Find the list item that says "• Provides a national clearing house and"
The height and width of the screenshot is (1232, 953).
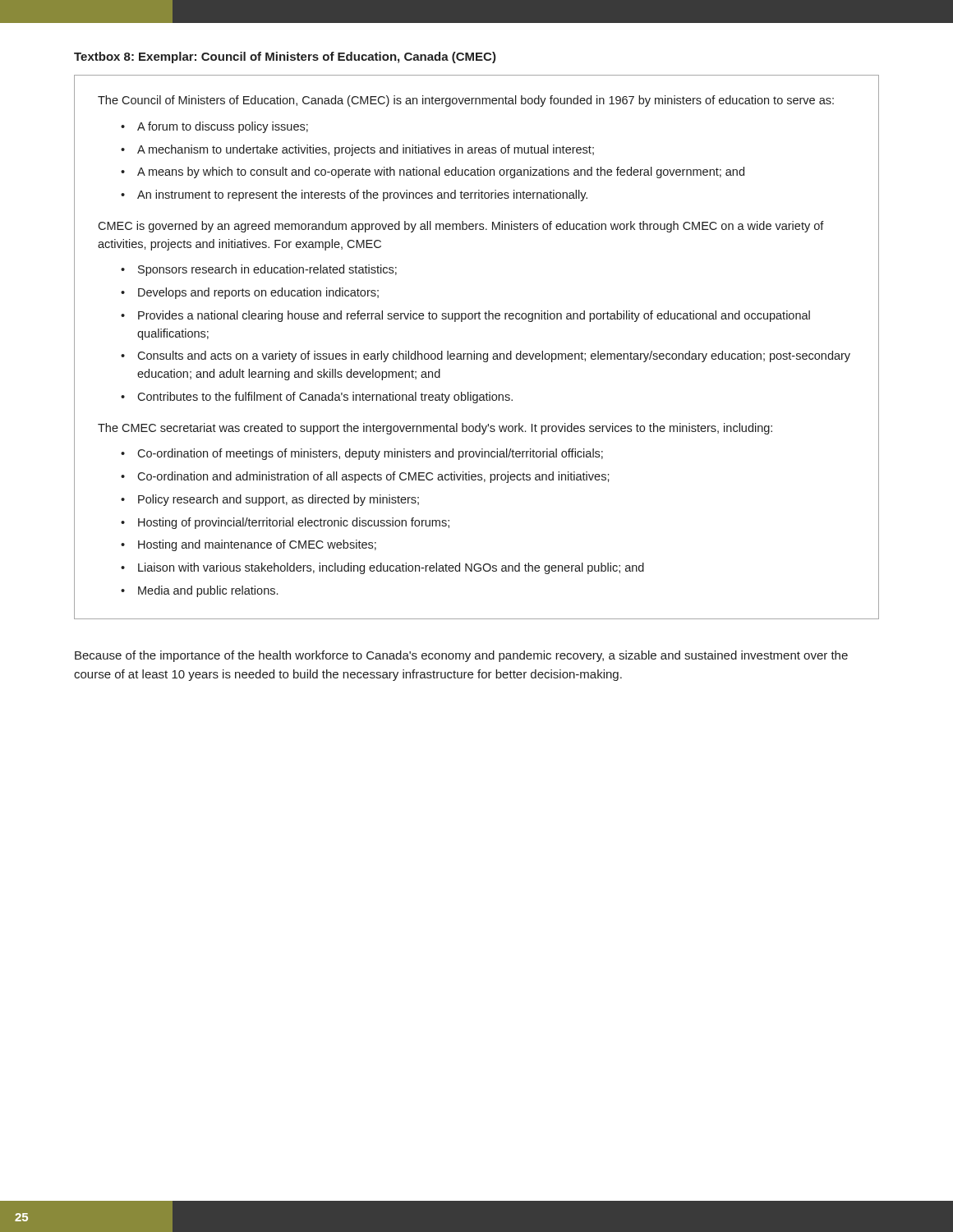coord(466,323)
